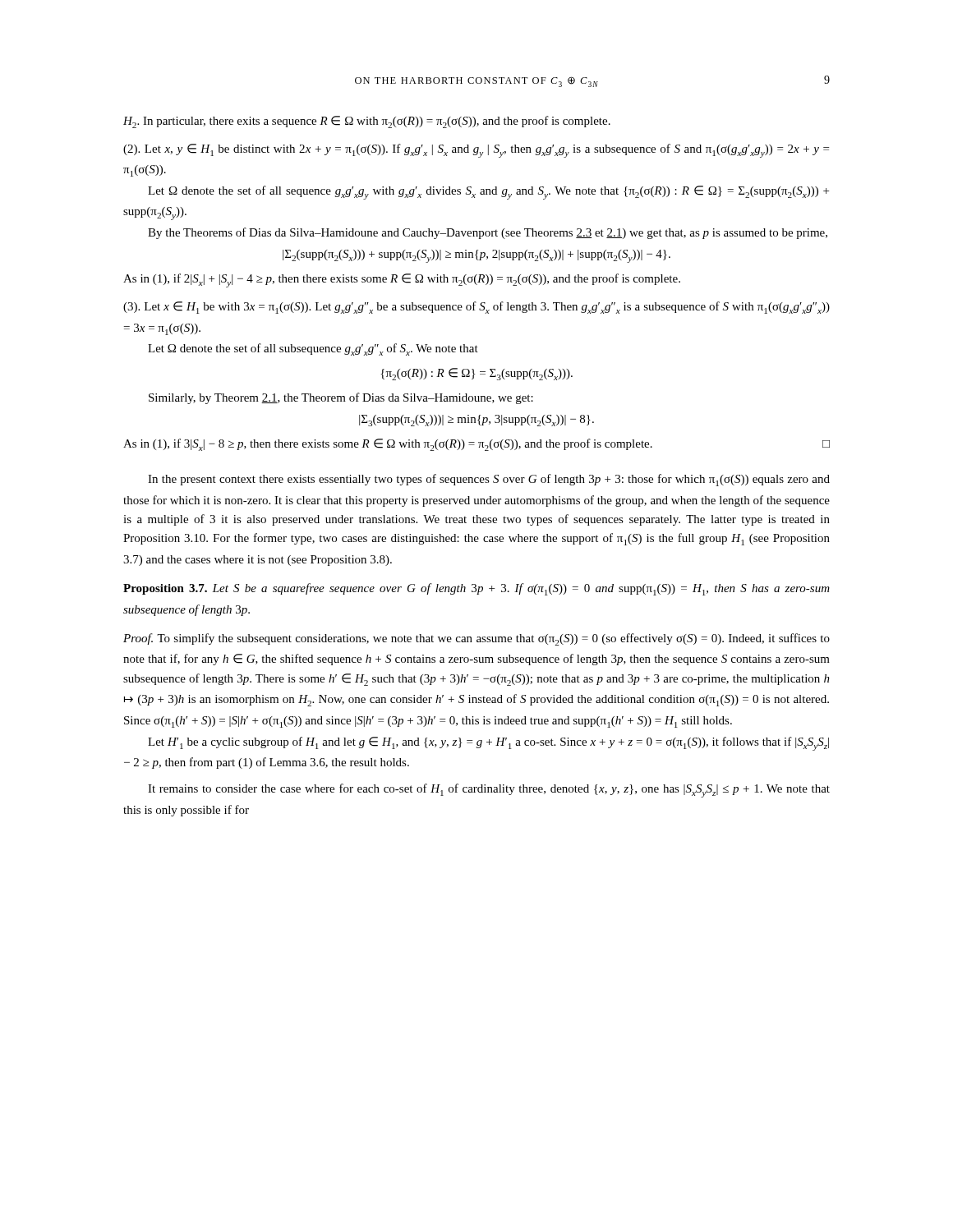The height and width of the screenshot is (1232, 953).
Task: Find the text block starting "In the present context there"
Action: click(476, 520)
